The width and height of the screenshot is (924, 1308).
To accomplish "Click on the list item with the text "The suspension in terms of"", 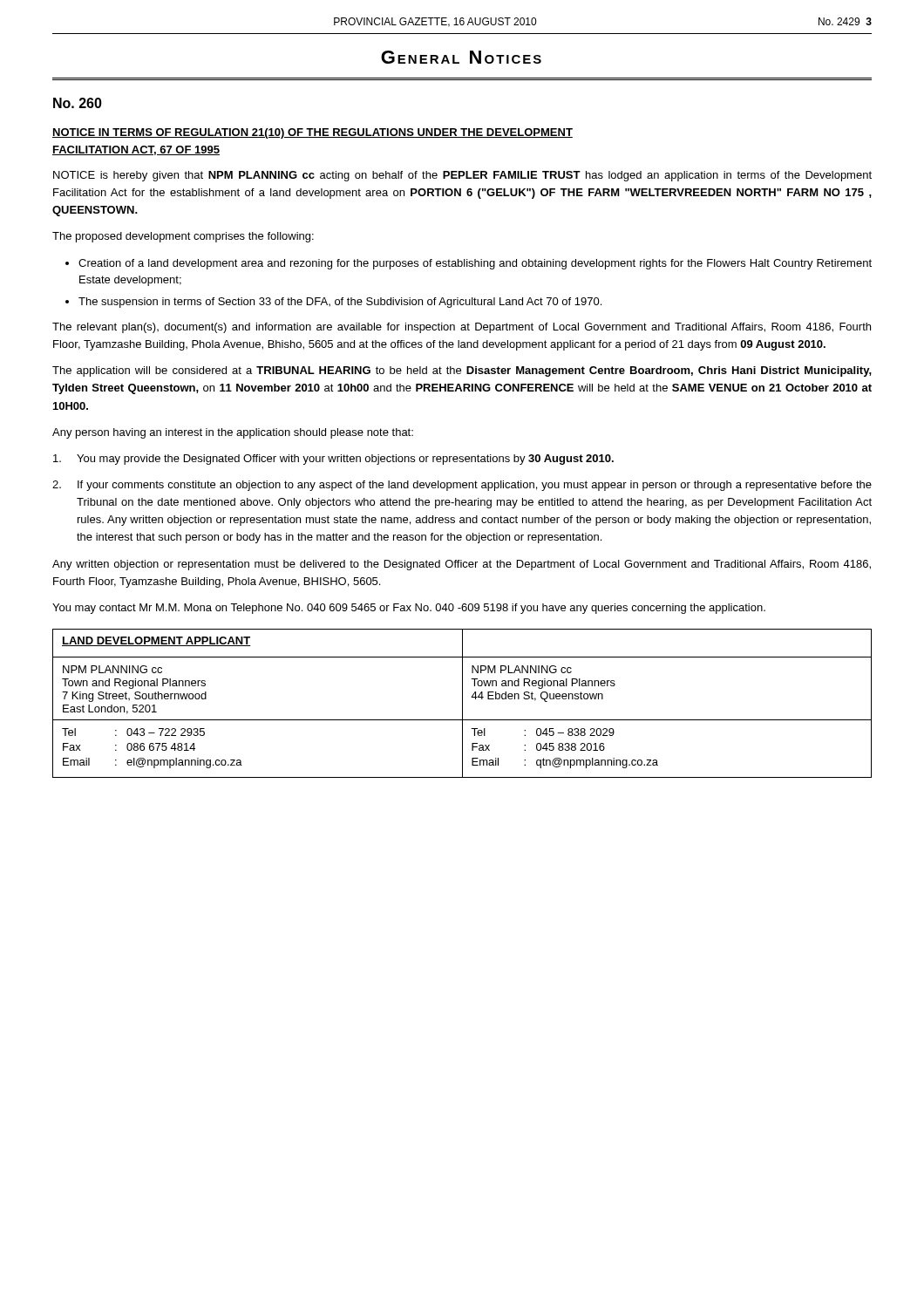I will [340, 301].
